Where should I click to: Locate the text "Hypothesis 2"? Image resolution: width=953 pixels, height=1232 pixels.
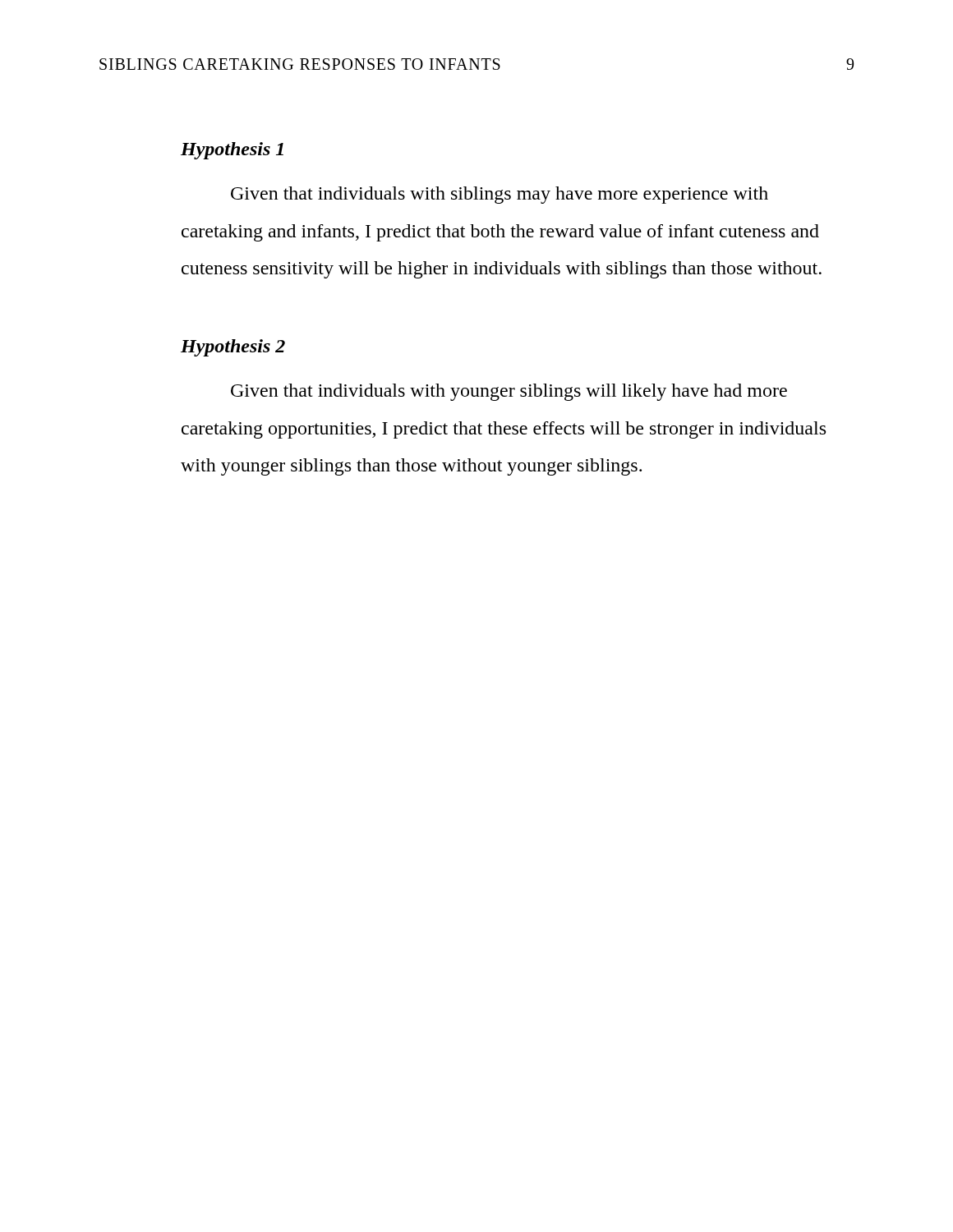233,346
